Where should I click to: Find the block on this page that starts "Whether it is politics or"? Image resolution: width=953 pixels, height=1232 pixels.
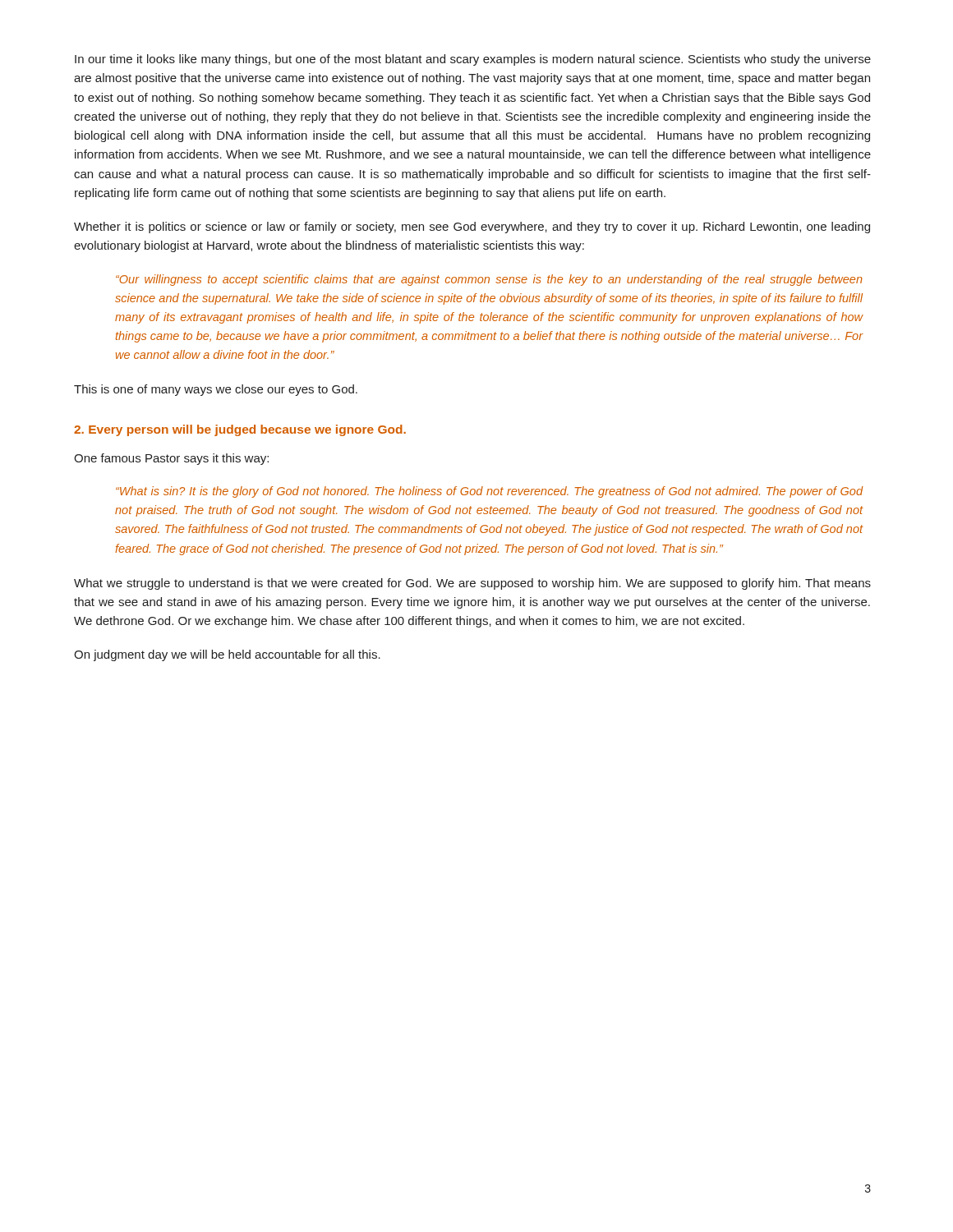tap(472, 236)
